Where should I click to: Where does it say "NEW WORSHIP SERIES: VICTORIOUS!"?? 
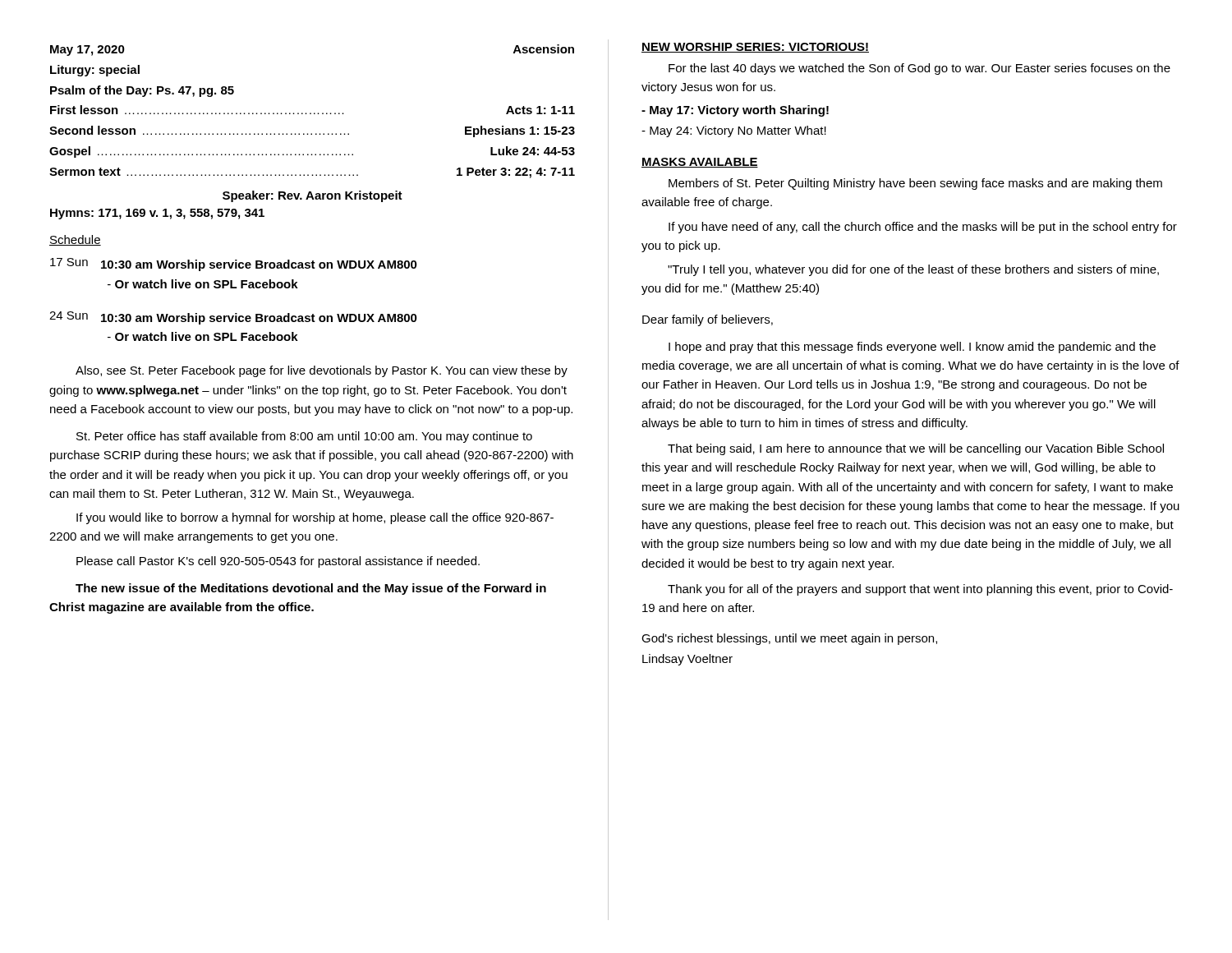tap(755, 46)
